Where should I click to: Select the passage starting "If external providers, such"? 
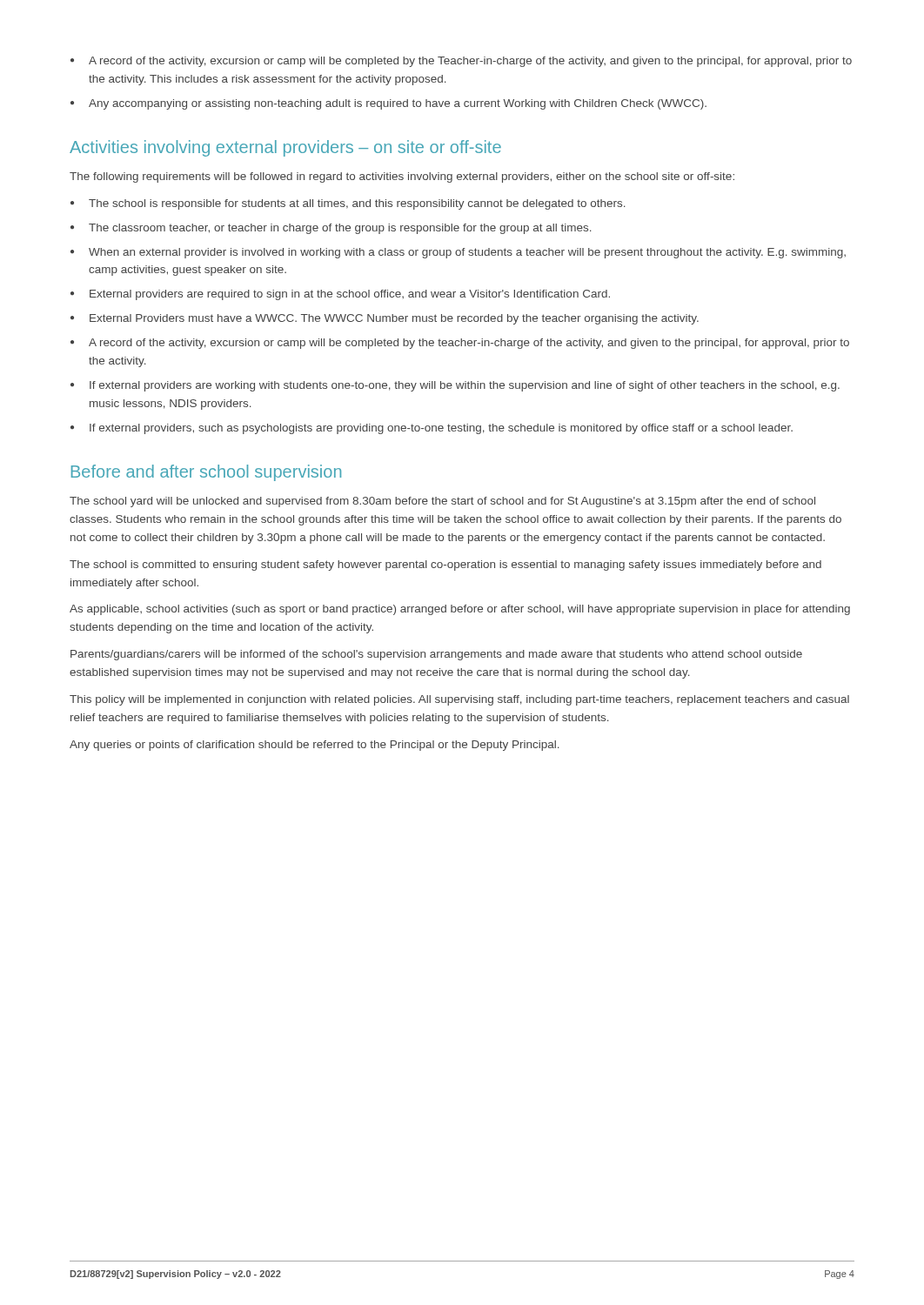pos(441,428)
